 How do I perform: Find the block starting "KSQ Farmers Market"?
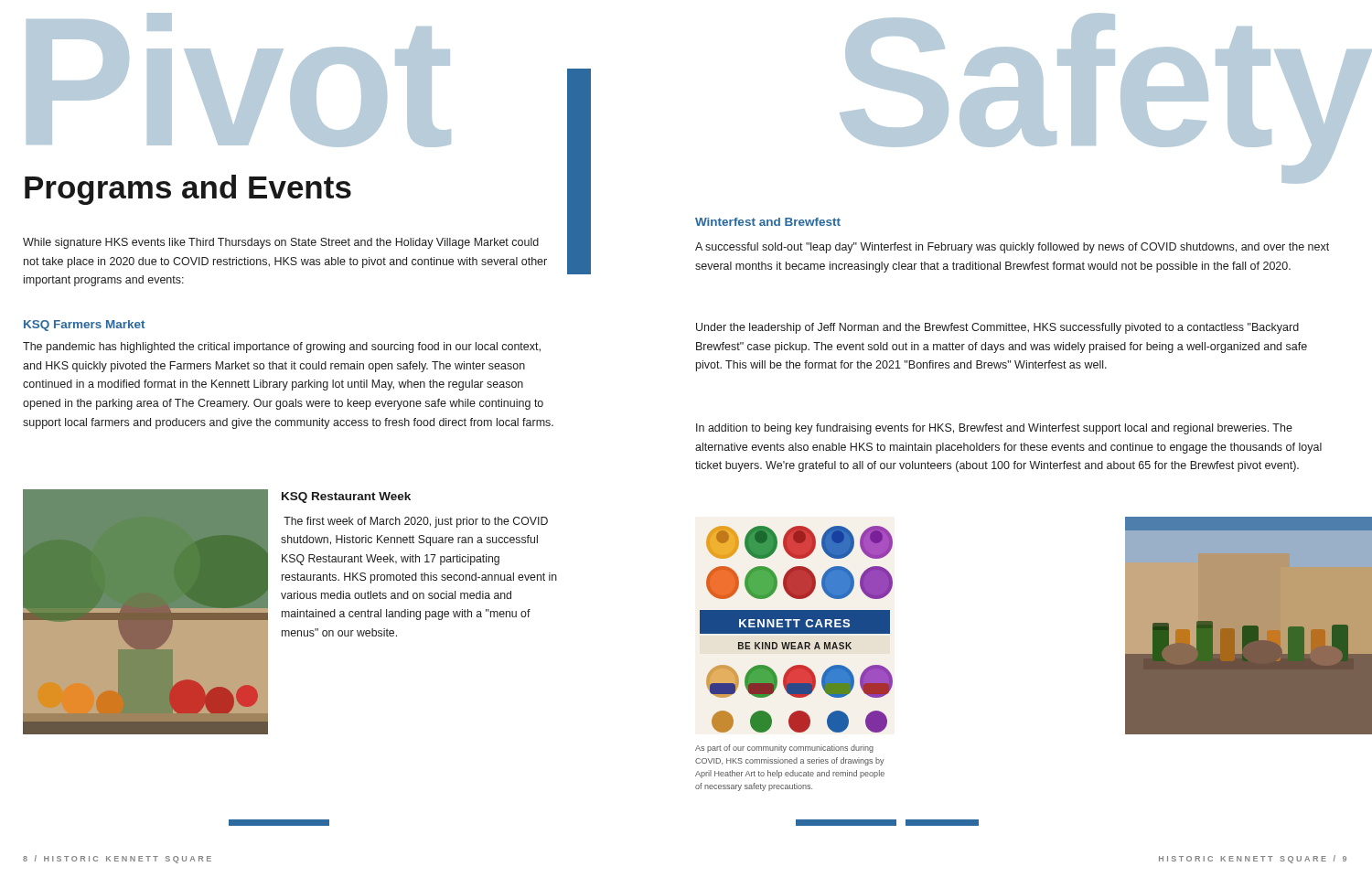(84, 324)
